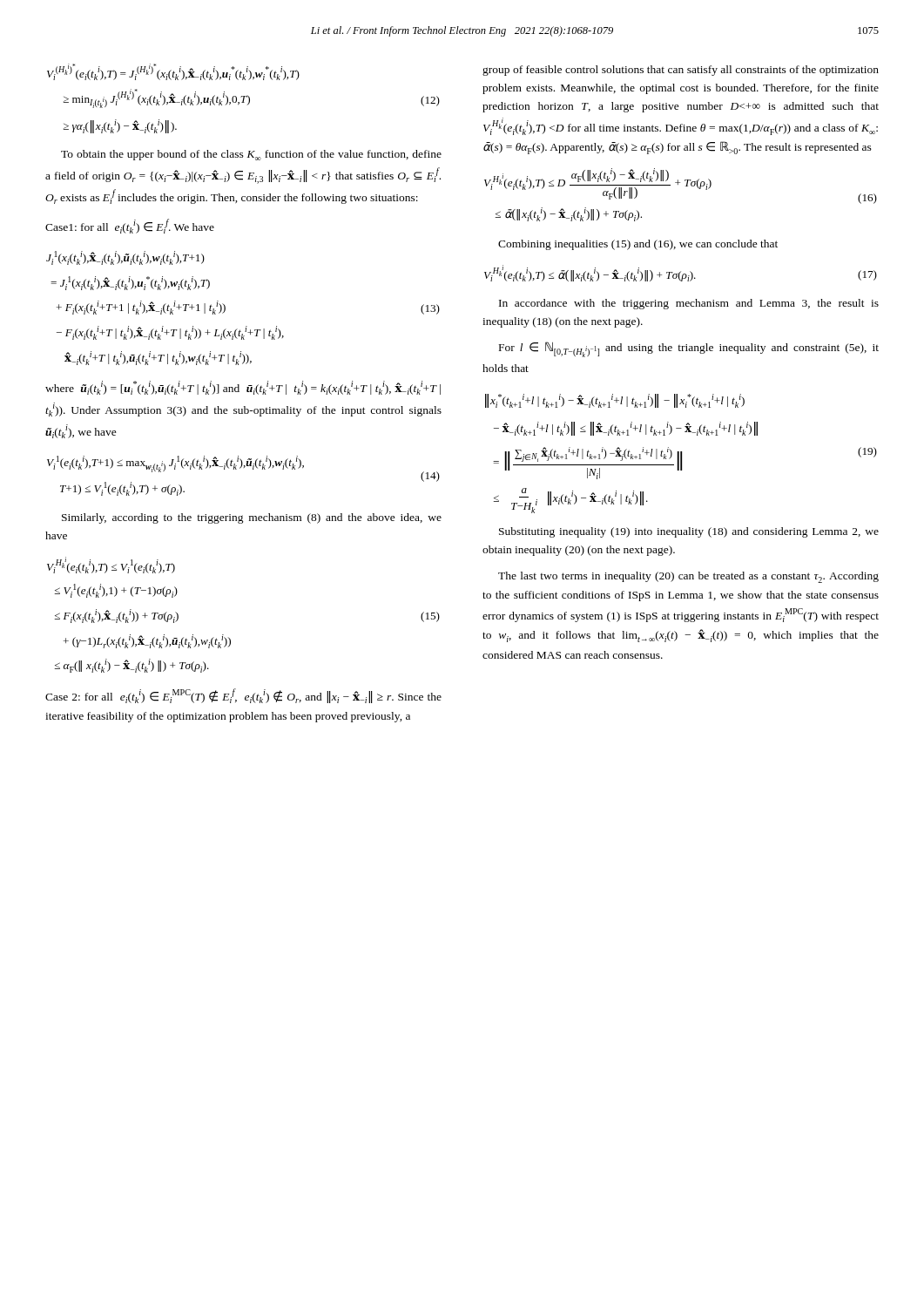Where is the passage that starts "Case1: for all ei(tki) ∈"?
Screen dimensions: 1307x924
pyautogui.click(x=130, y=227)
